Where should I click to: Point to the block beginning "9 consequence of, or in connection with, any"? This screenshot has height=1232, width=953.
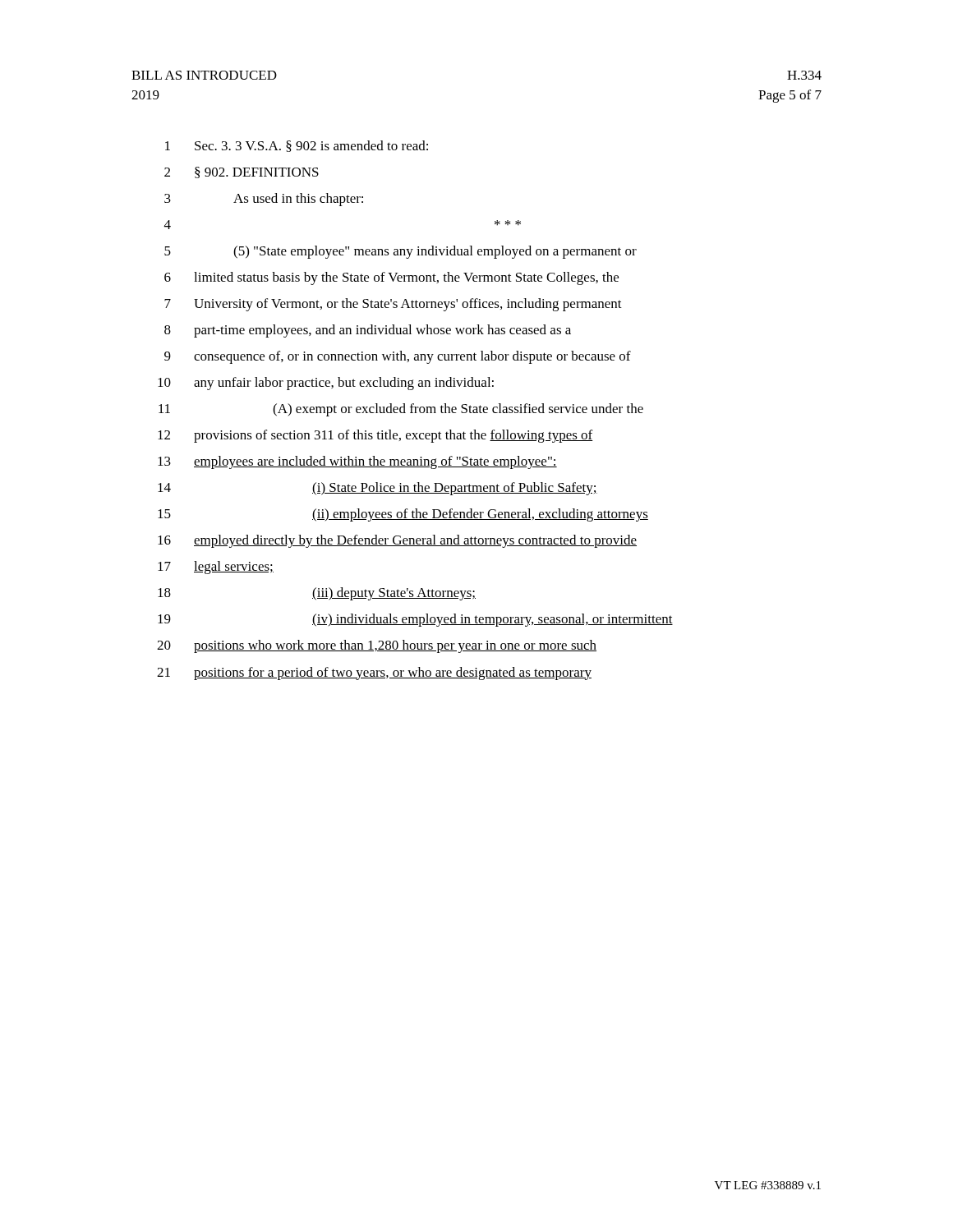click(476, 356)
